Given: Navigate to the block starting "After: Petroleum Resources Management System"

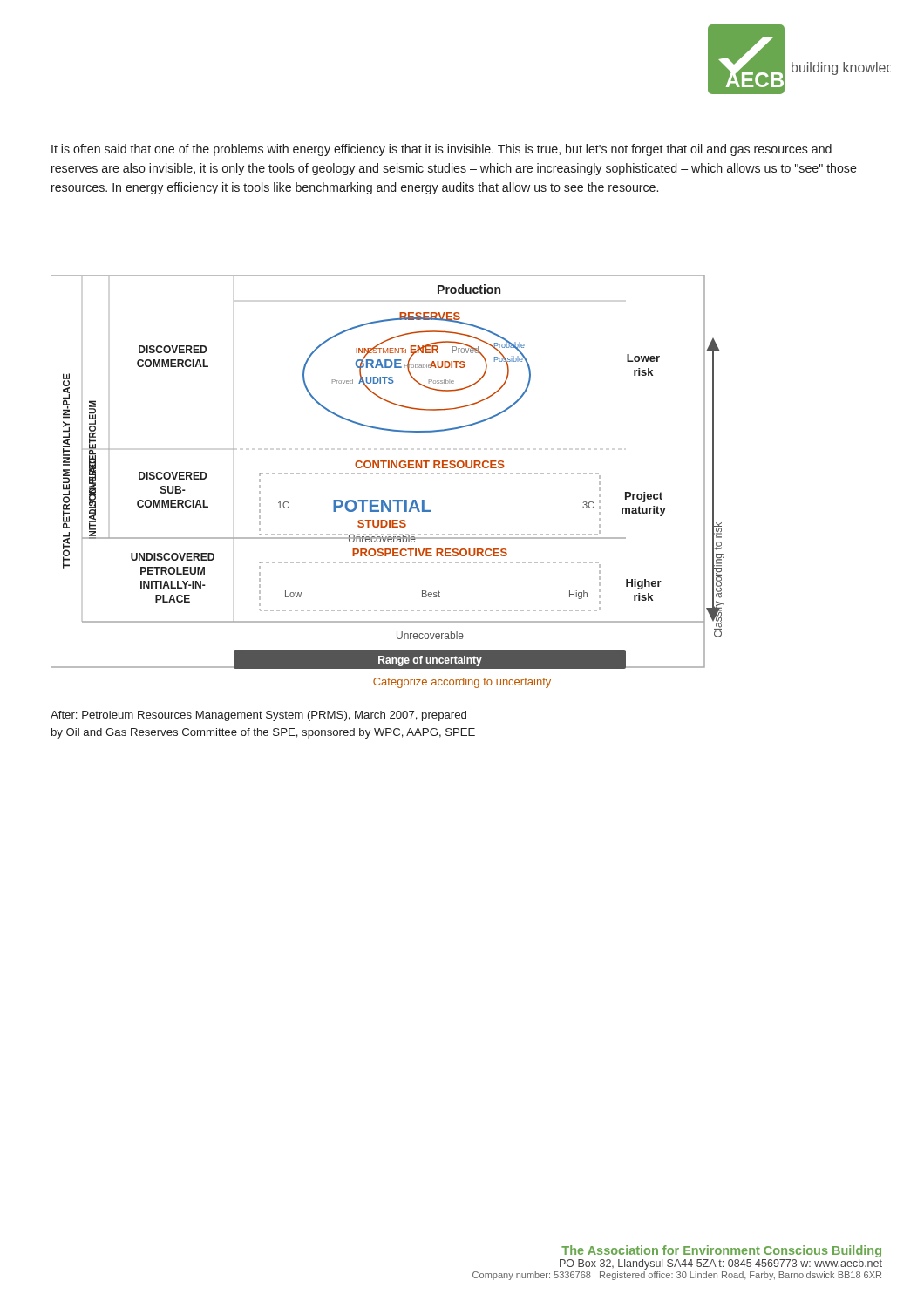Looking at the screenshot, I should 263,723.
